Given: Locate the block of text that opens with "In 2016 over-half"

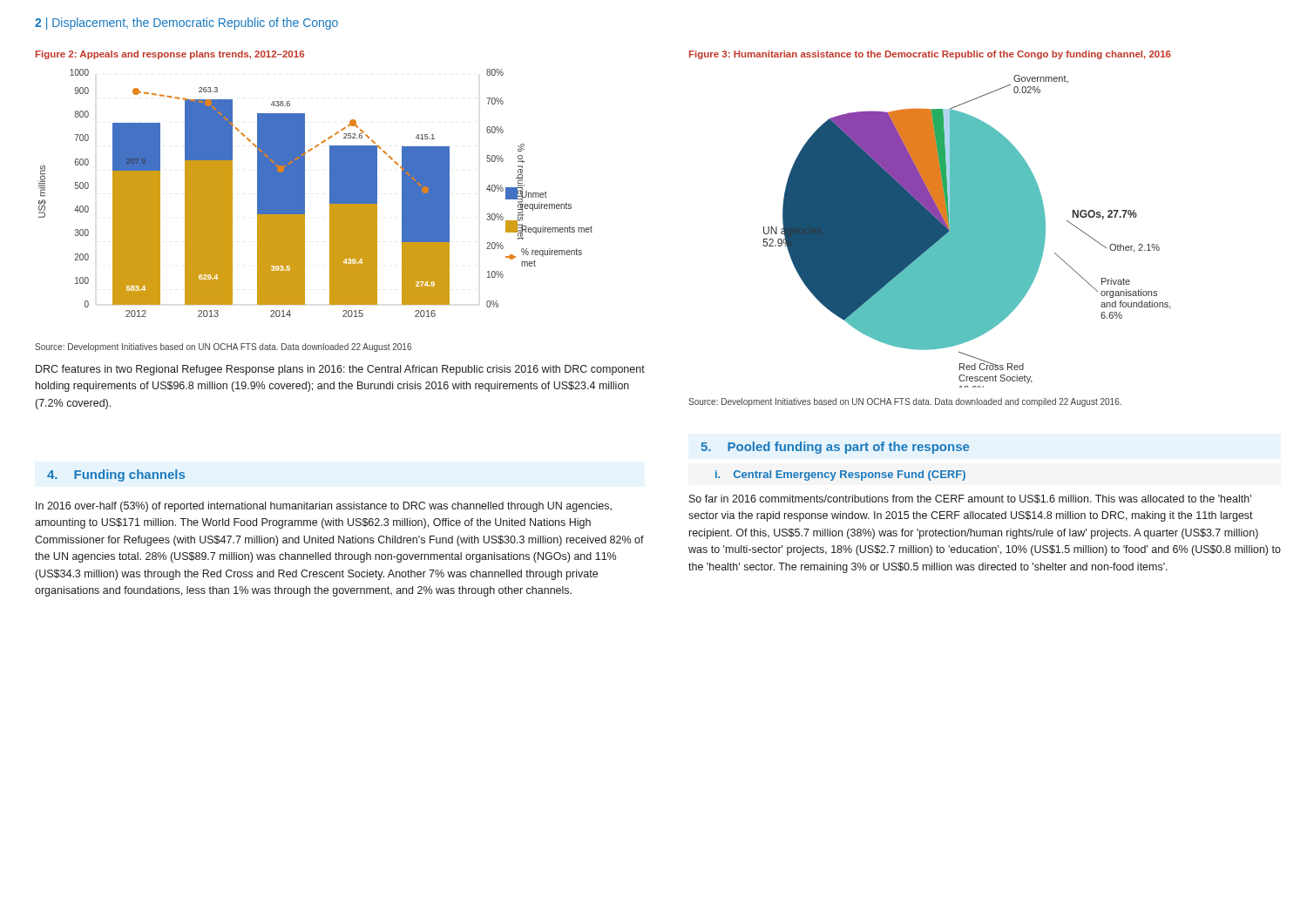Looking at the screenshot, I should point(339,548).
